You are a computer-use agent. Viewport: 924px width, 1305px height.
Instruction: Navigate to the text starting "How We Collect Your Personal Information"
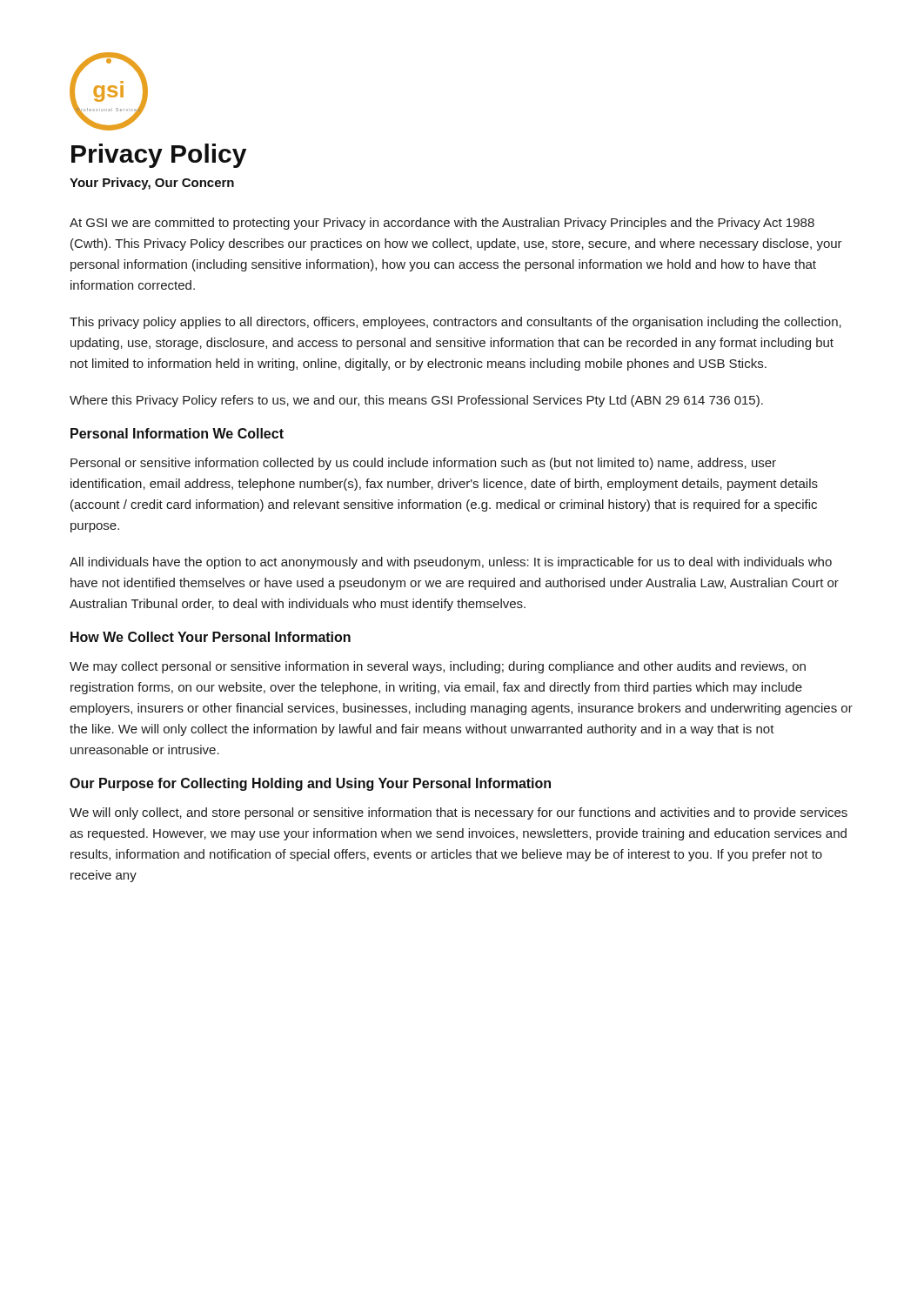(211, 637)
